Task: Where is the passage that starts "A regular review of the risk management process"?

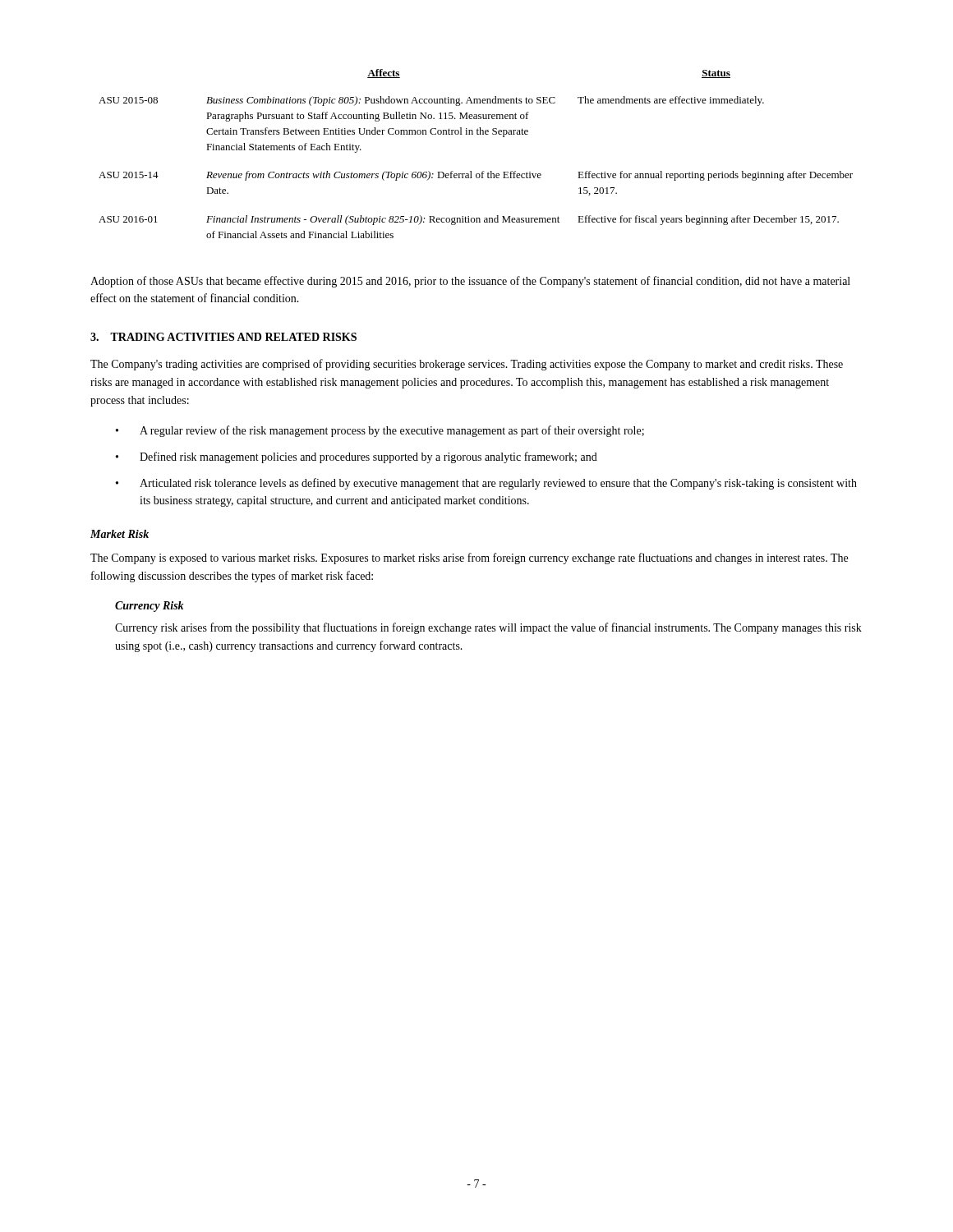Action: click(x=392, y=431)
